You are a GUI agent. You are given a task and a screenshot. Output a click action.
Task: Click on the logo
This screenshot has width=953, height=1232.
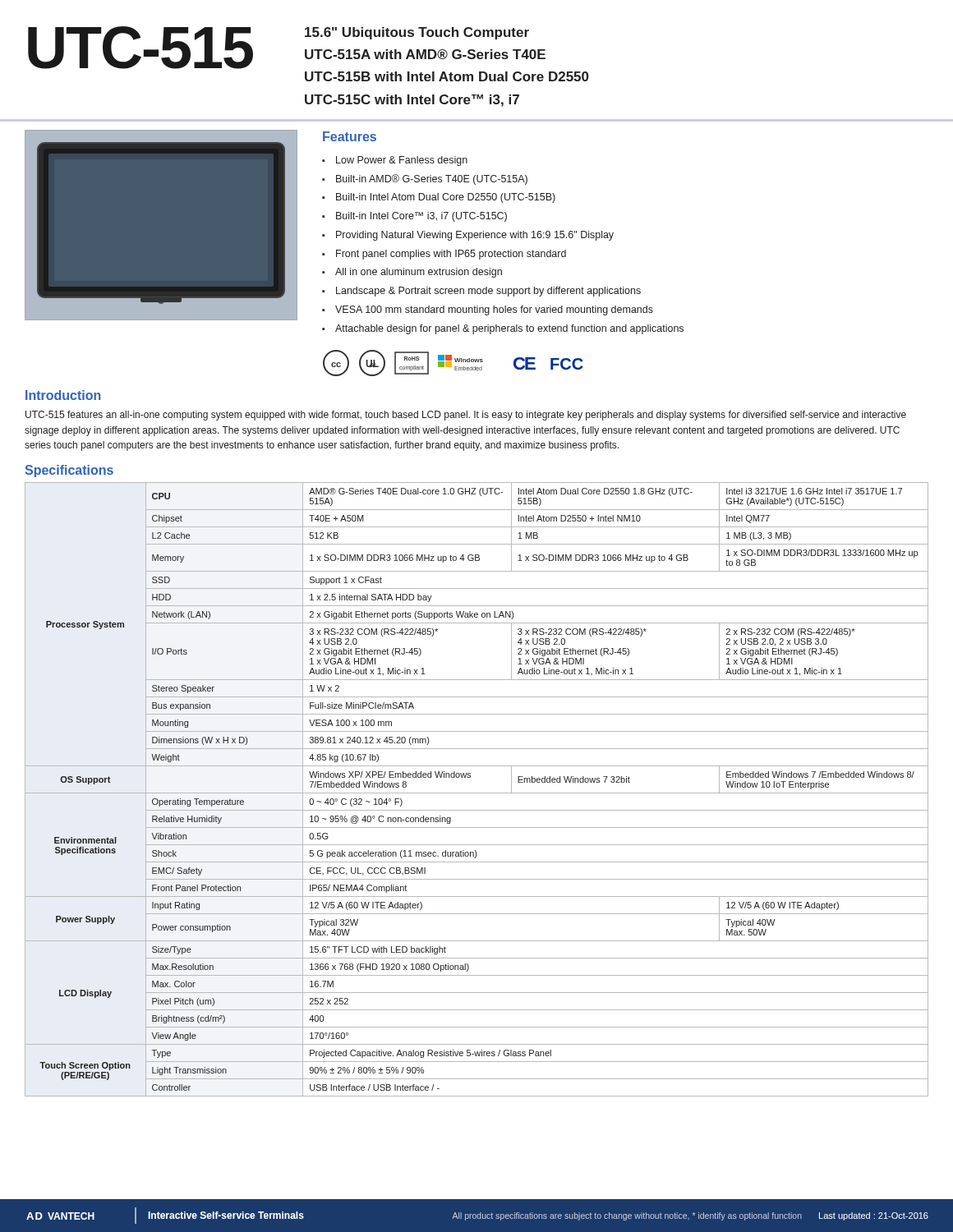pos(625,363)
